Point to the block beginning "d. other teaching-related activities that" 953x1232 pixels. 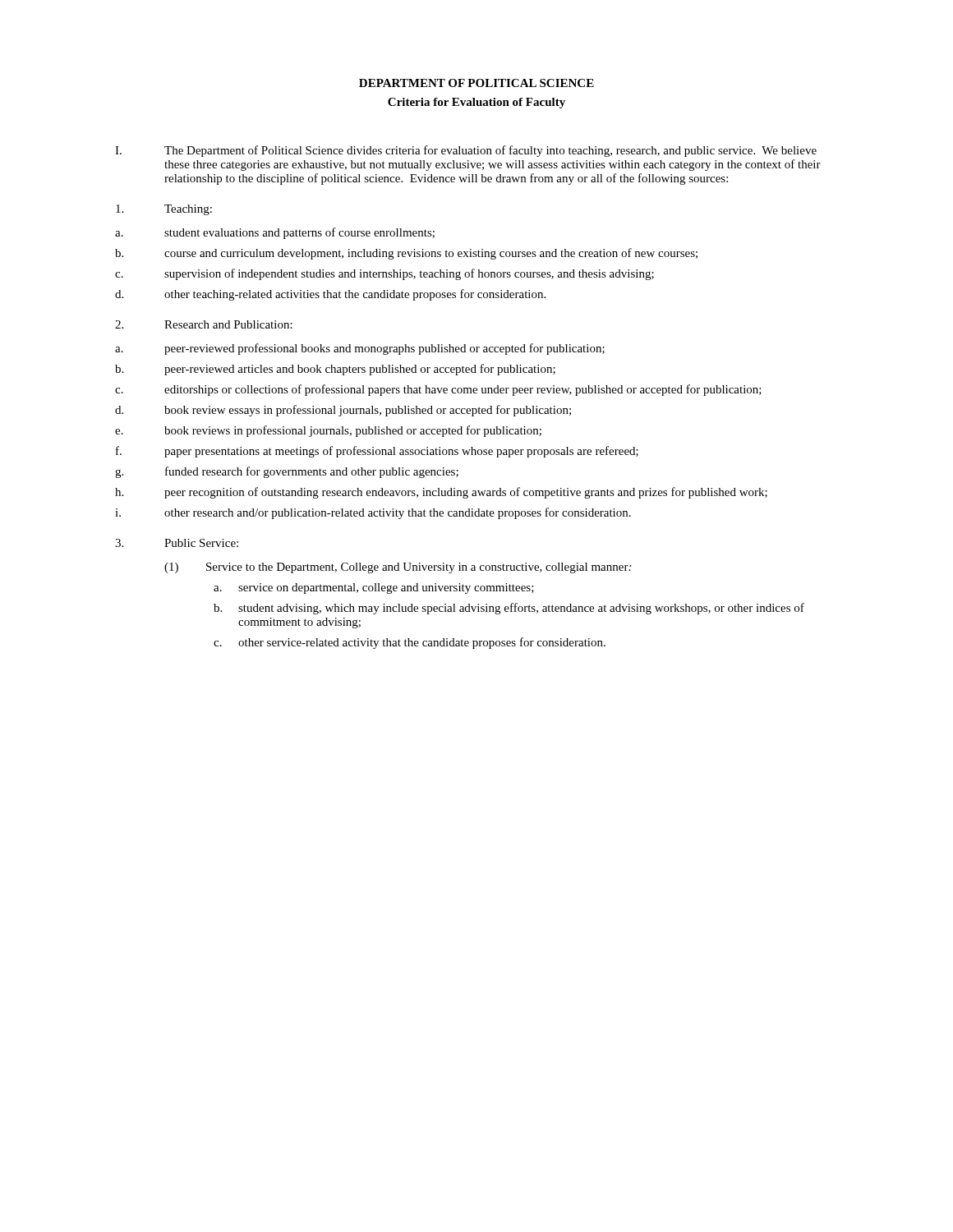click(x=476, y=294)
